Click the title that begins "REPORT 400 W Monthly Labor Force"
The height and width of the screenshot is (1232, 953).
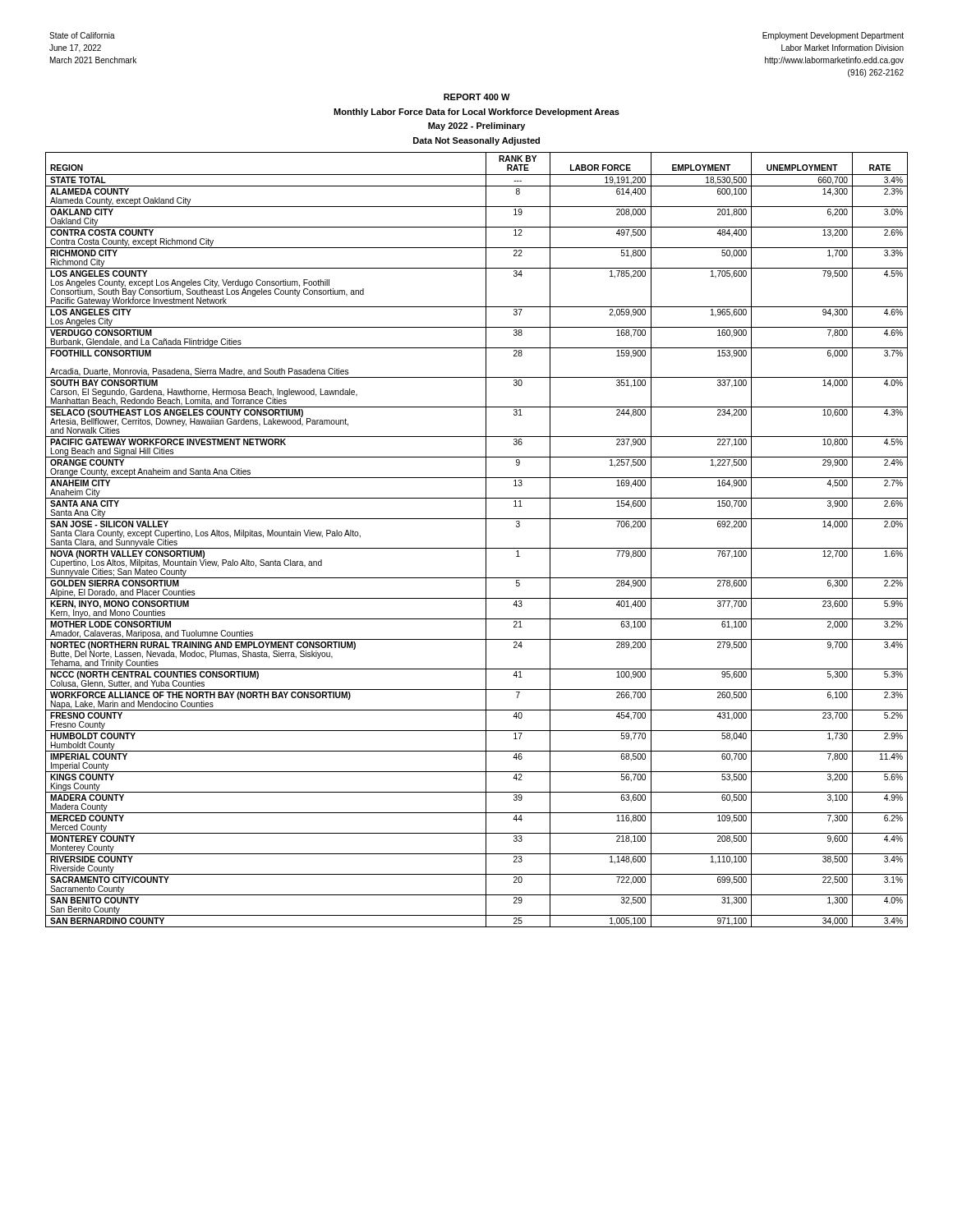click(476, 119)
